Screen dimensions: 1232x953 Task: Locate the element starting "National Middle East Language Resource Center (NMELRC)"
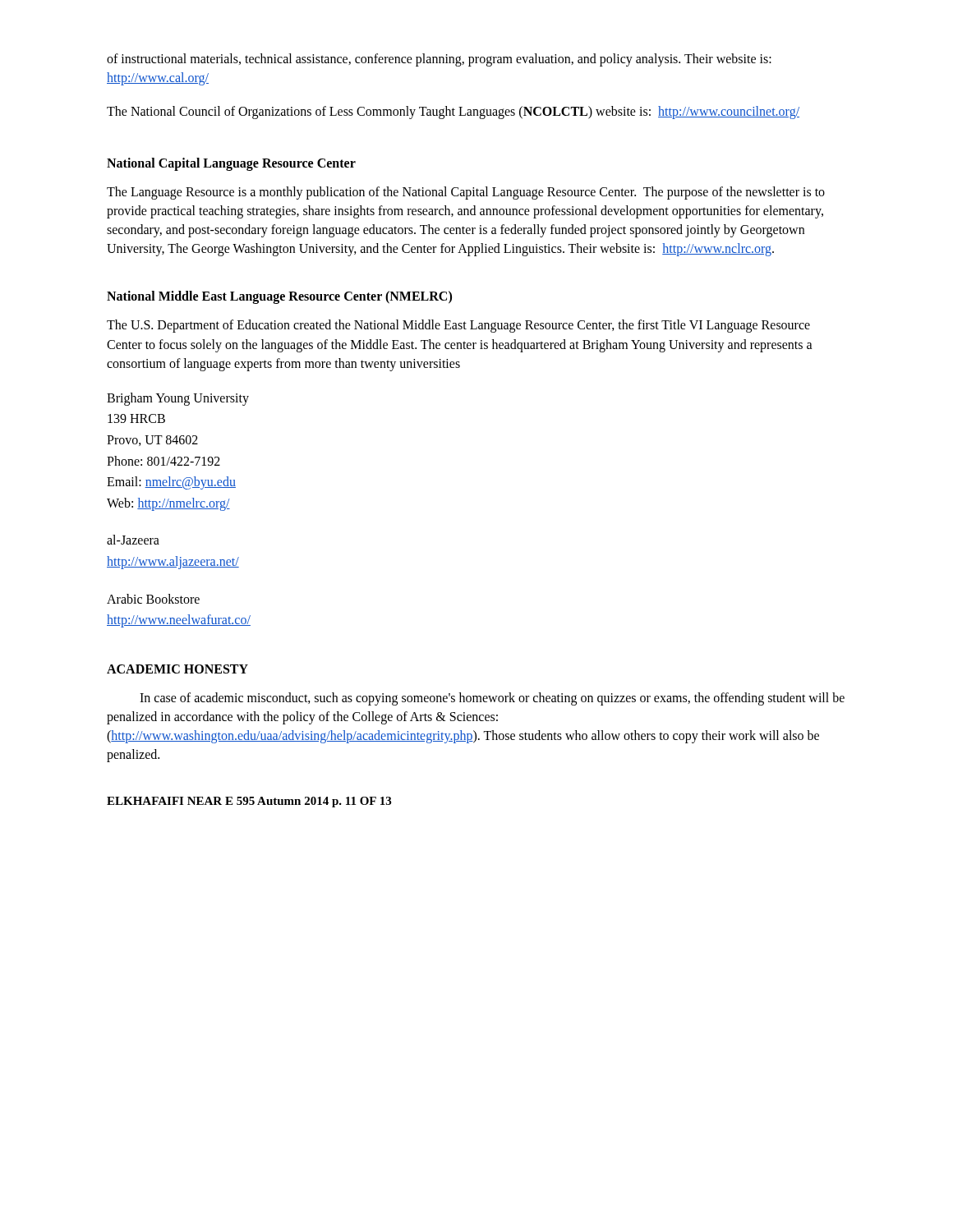(x=280, y=296)
